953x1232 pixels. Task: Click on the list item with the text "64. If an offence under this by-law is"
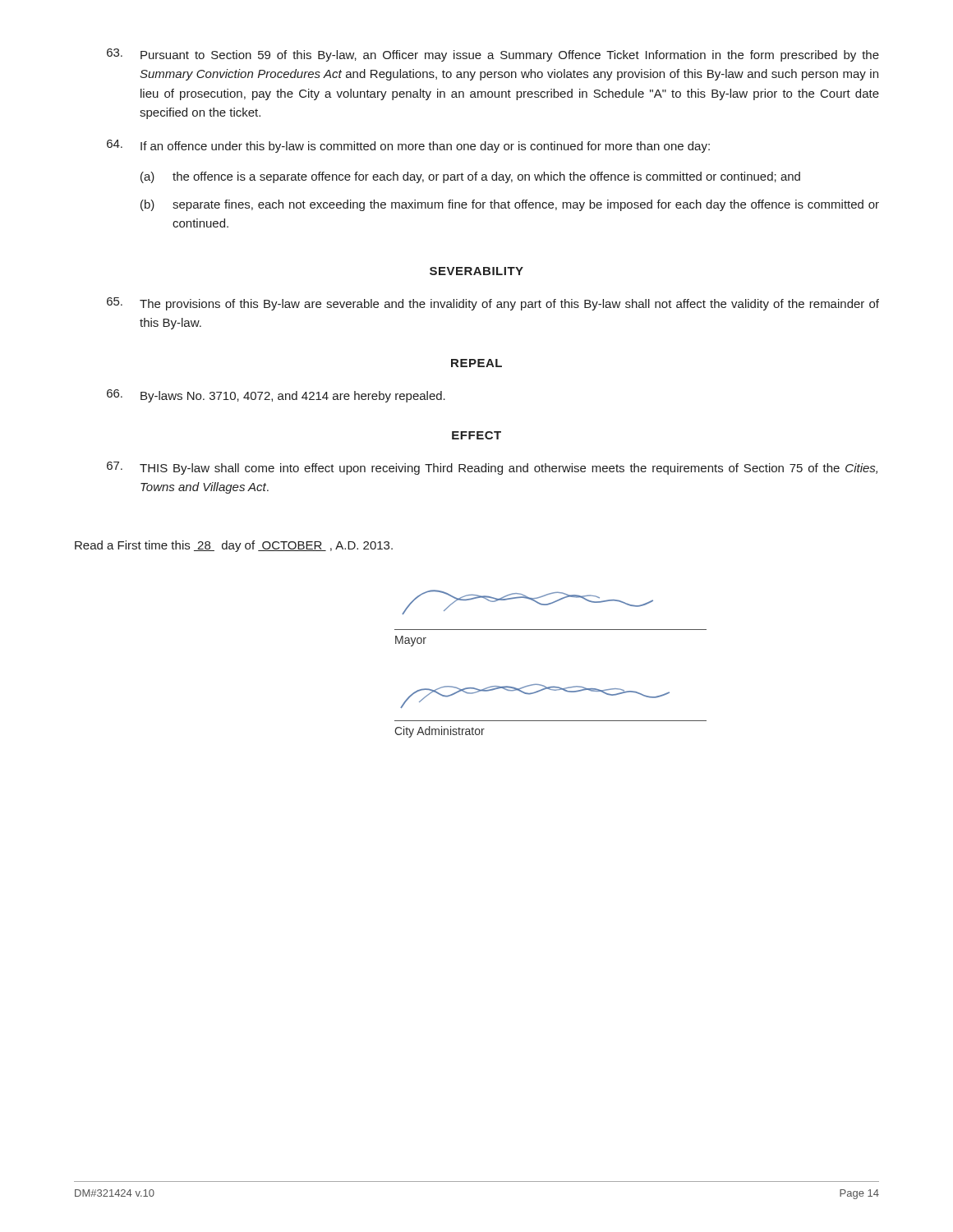coord(476,188)
